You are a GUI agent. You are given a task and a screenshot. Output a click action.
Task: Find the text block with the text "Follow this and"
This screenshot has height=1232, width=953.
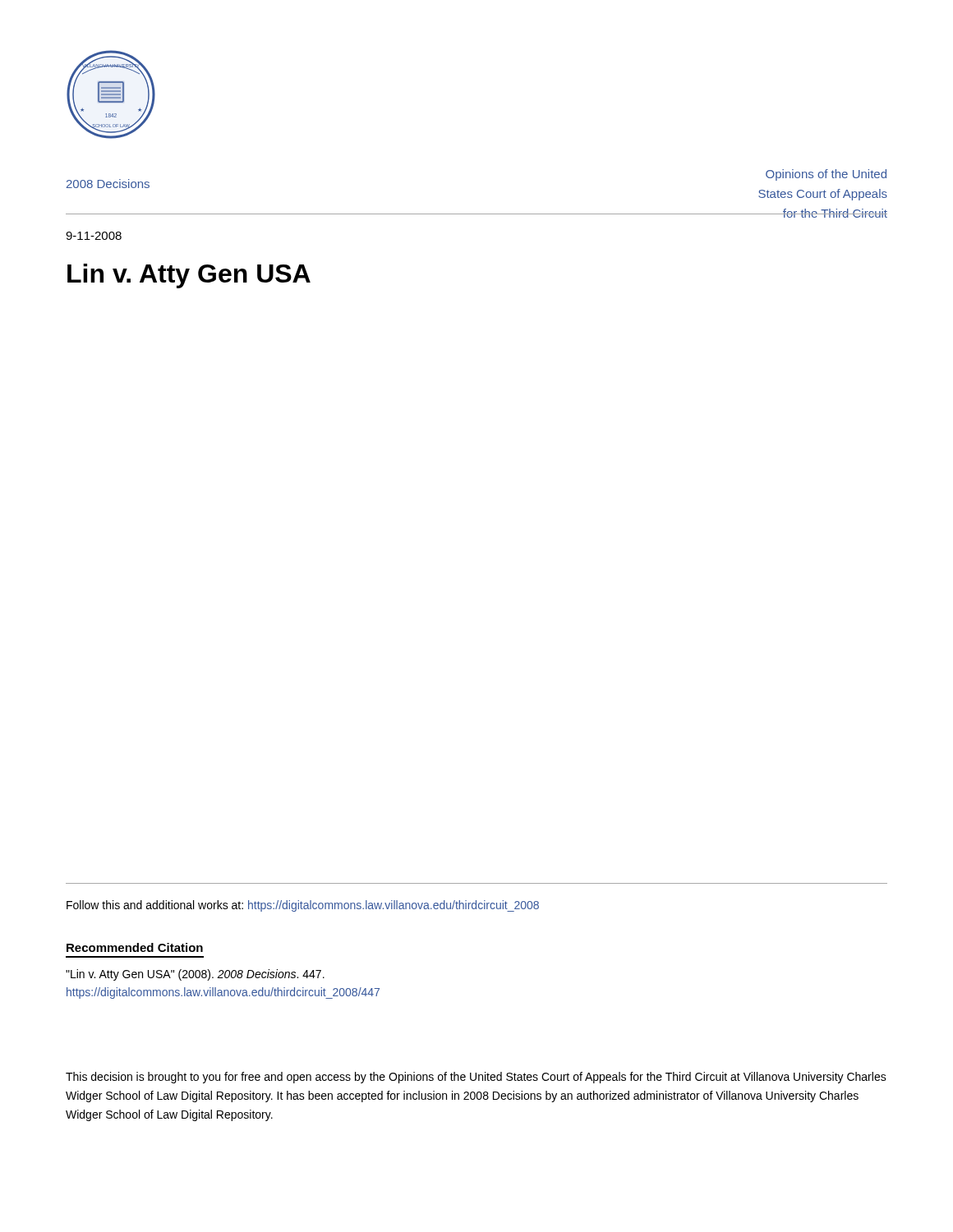click(303, 905)
